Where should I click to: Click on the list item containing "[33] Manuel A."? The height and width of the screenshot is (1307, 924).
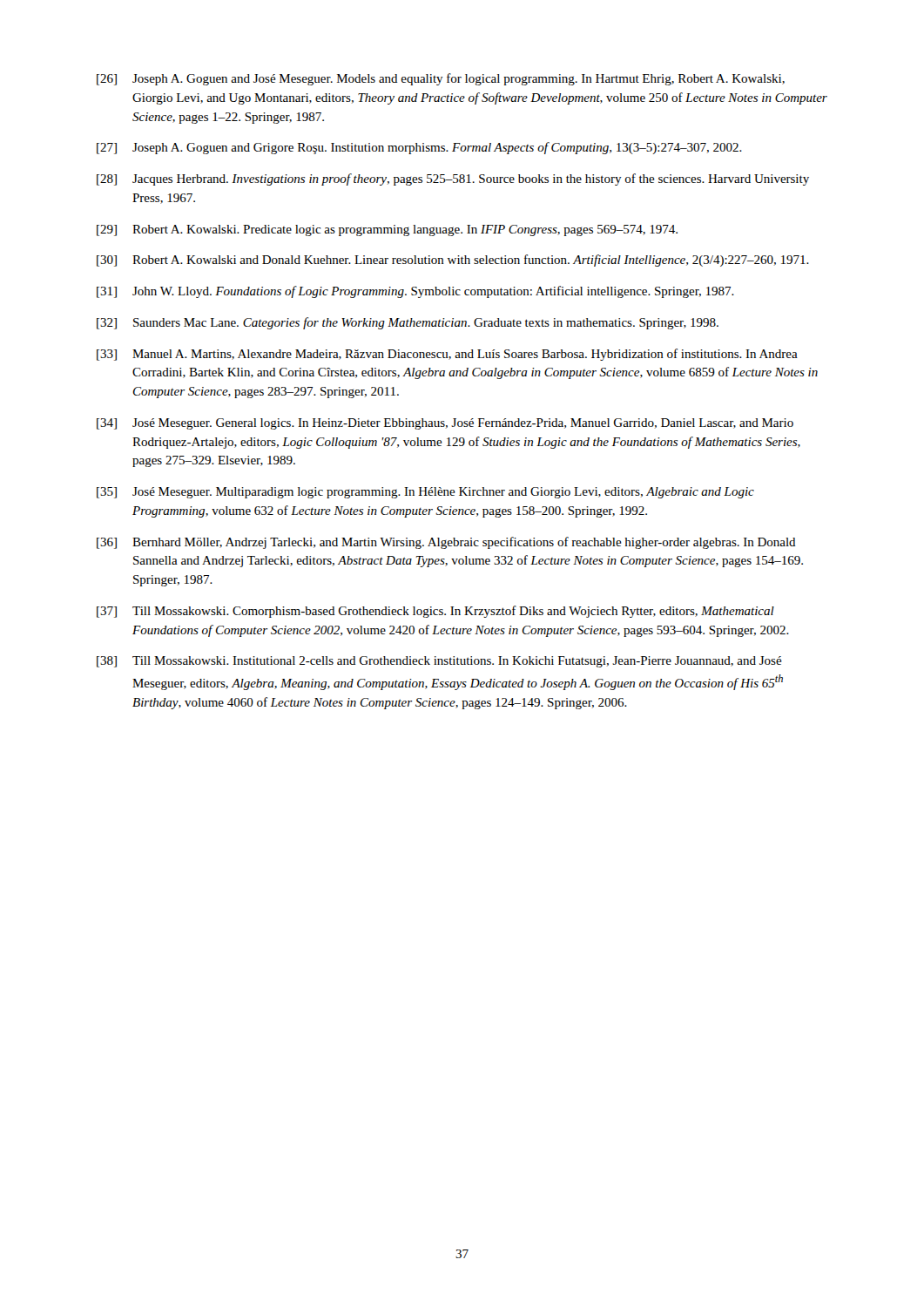462,373
